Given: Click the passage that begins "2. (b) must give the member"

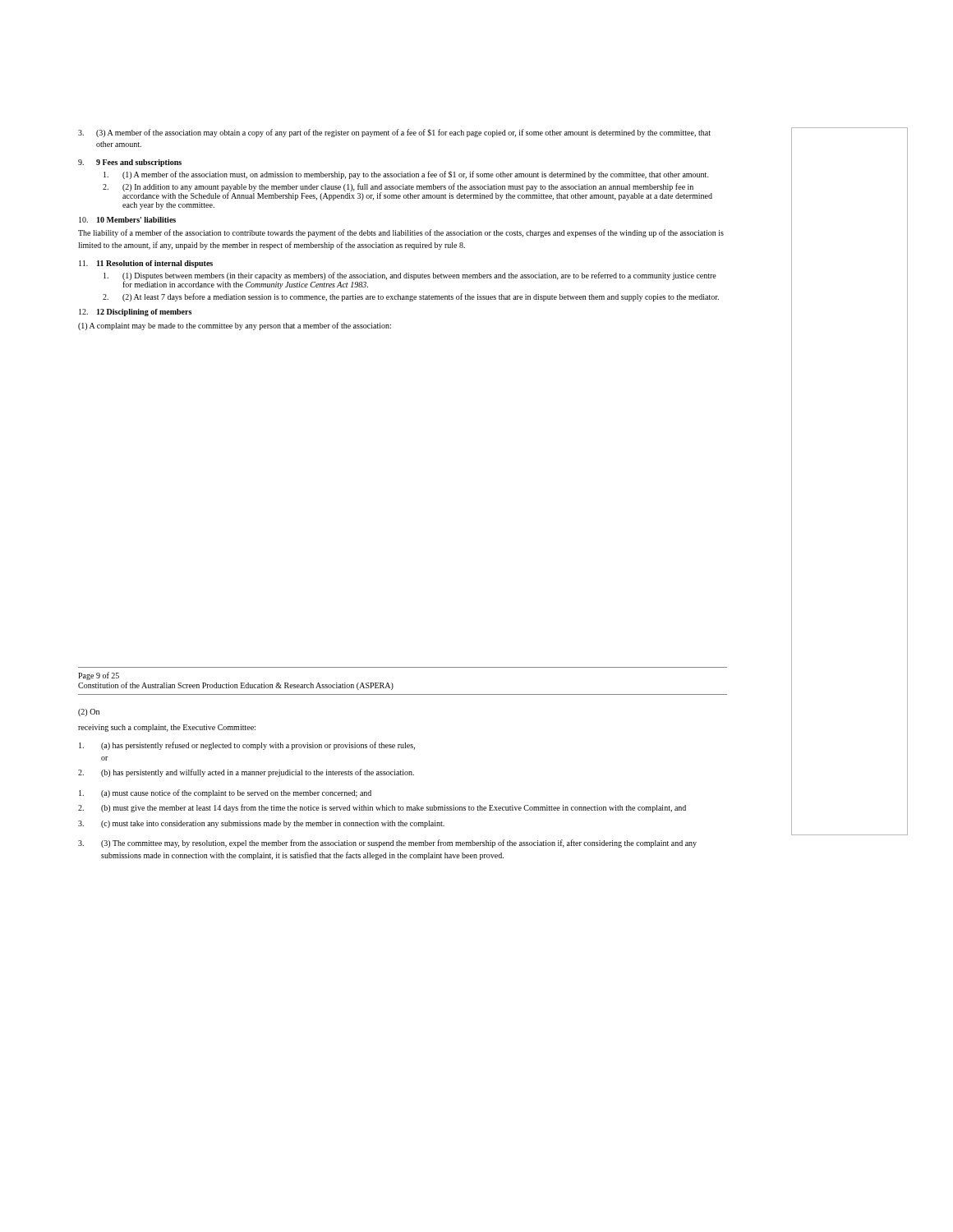Looking at the screenshot, I should click(382, 808).
